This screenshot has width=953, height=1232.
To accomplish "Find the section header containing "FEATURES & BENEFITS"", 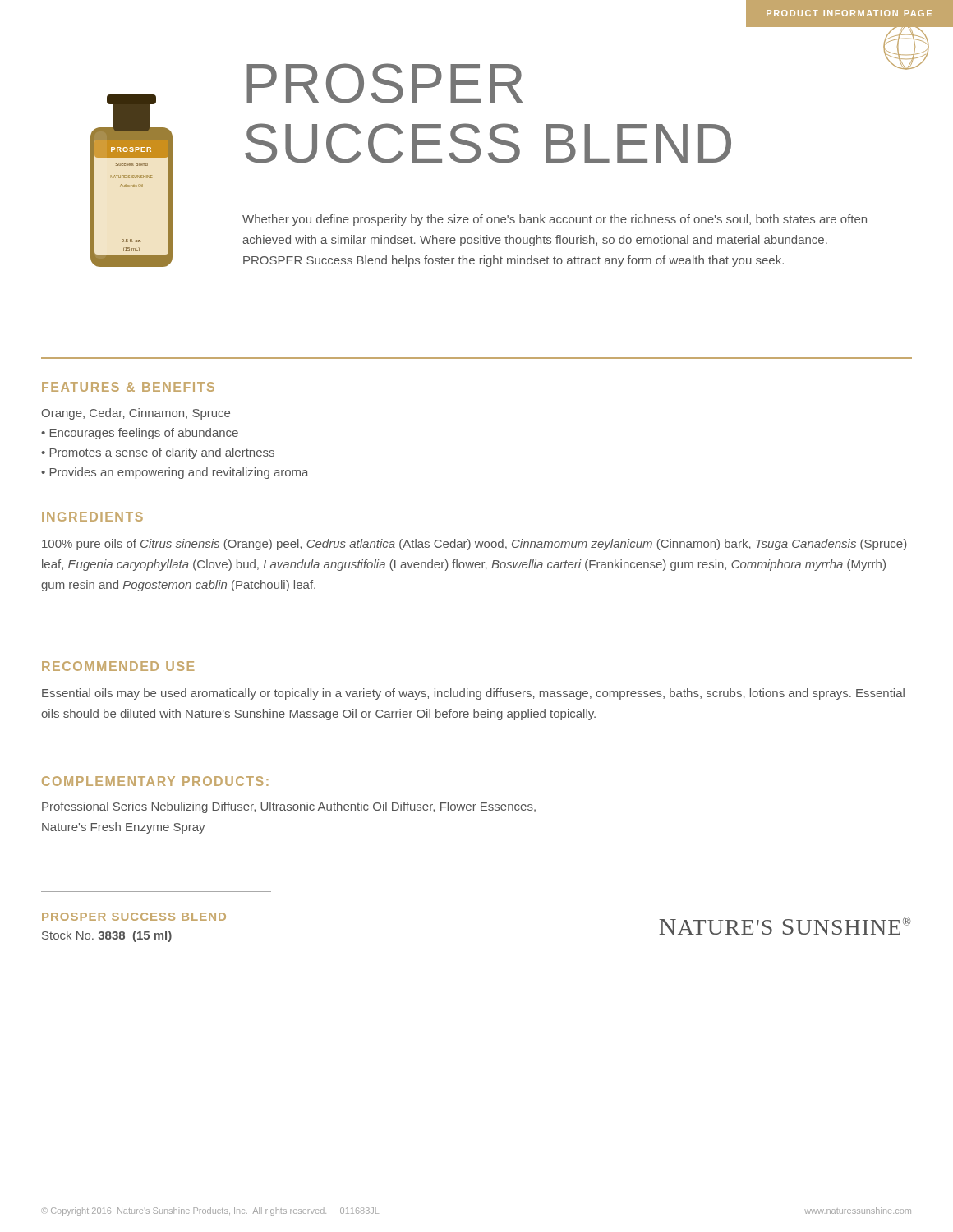I will 129,387.
